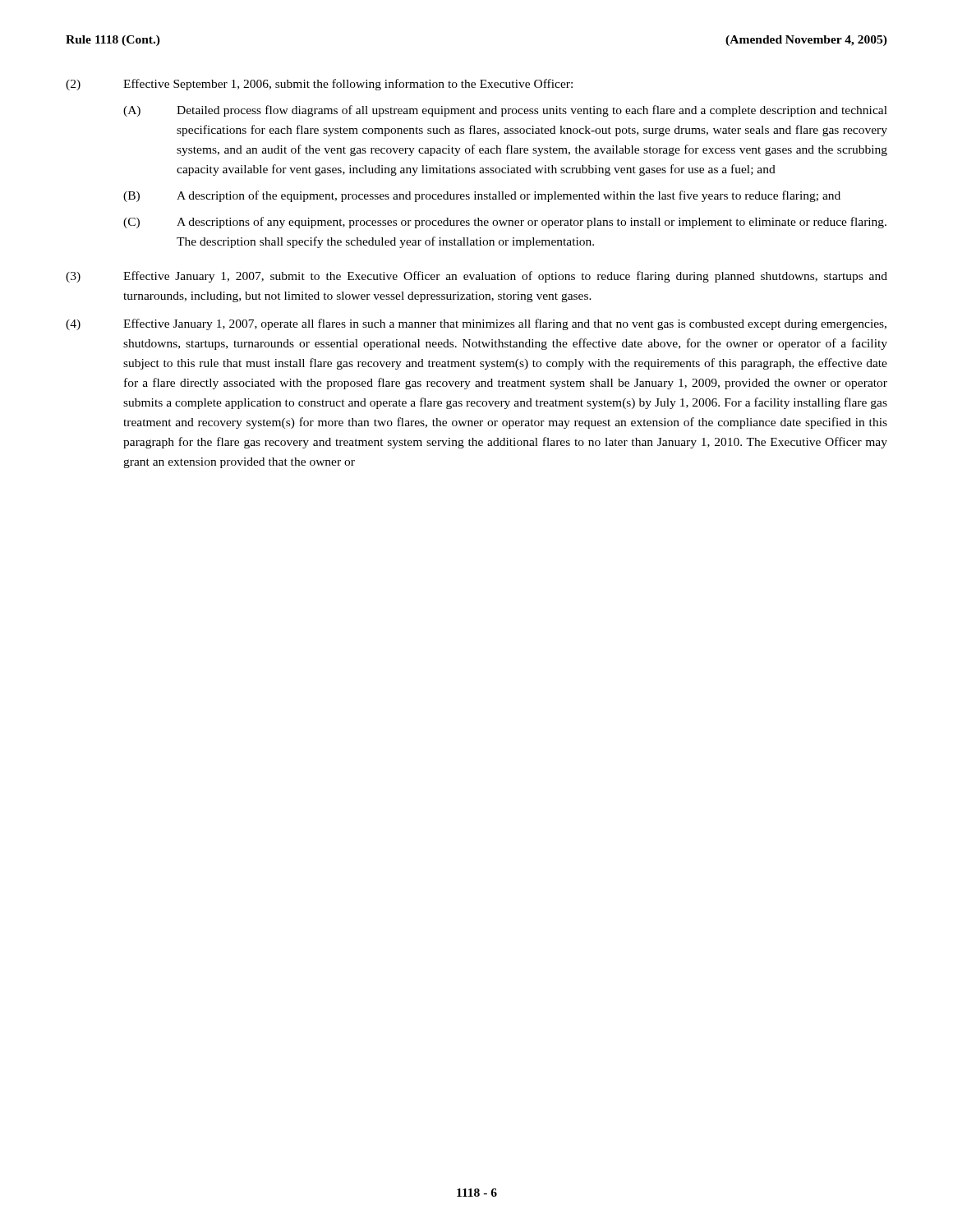Image resolution: width=953 pixels, height=1232 pixels.
Task: Locate the element starting "(2) Effective September 1,"
Action: [x=476, y=166]
